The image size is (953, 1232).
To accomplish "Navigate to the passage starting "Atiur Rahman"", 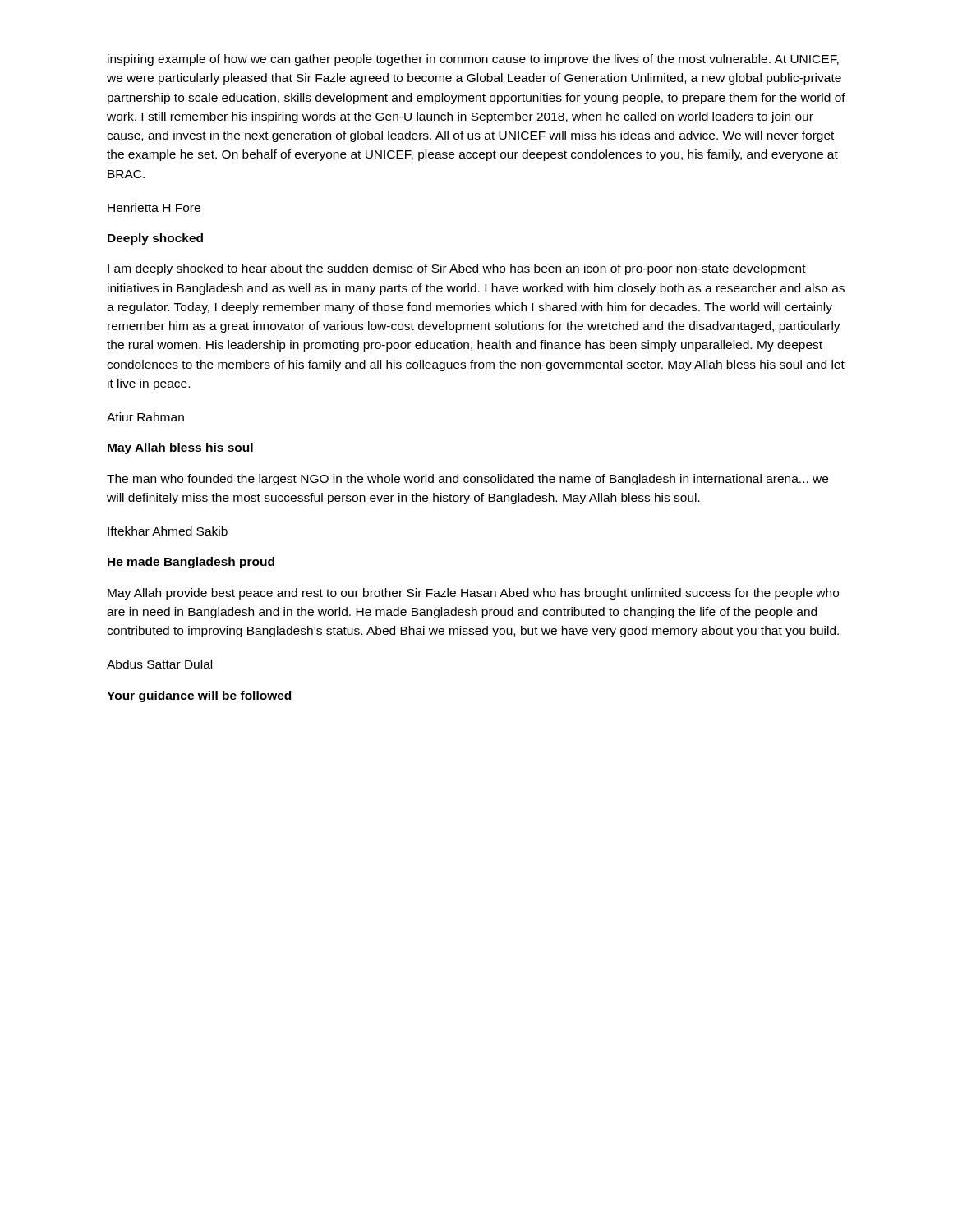I will [146, 417].
